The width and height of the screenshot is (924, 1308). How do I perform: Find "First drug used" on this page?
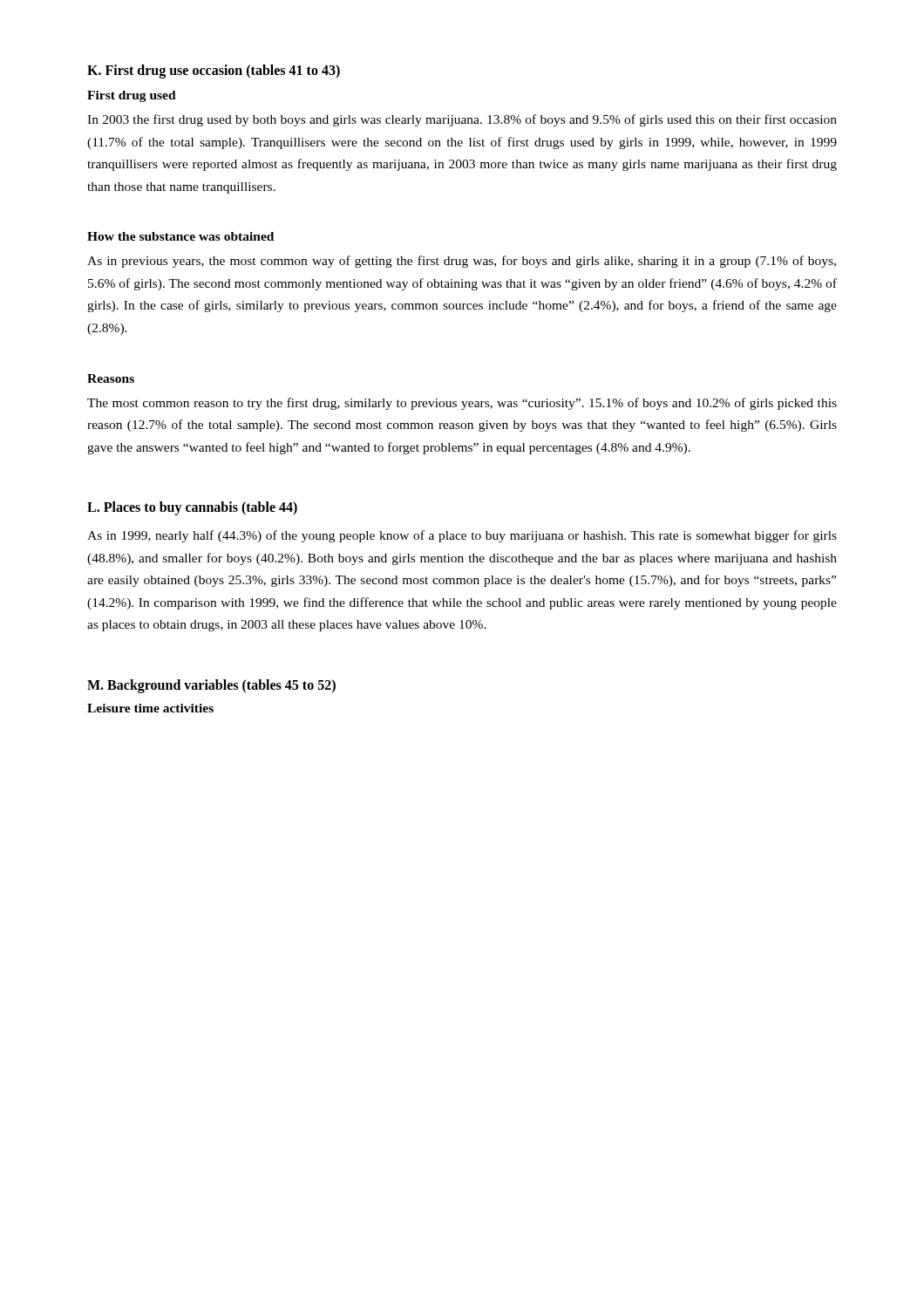(x=131, y=95)
